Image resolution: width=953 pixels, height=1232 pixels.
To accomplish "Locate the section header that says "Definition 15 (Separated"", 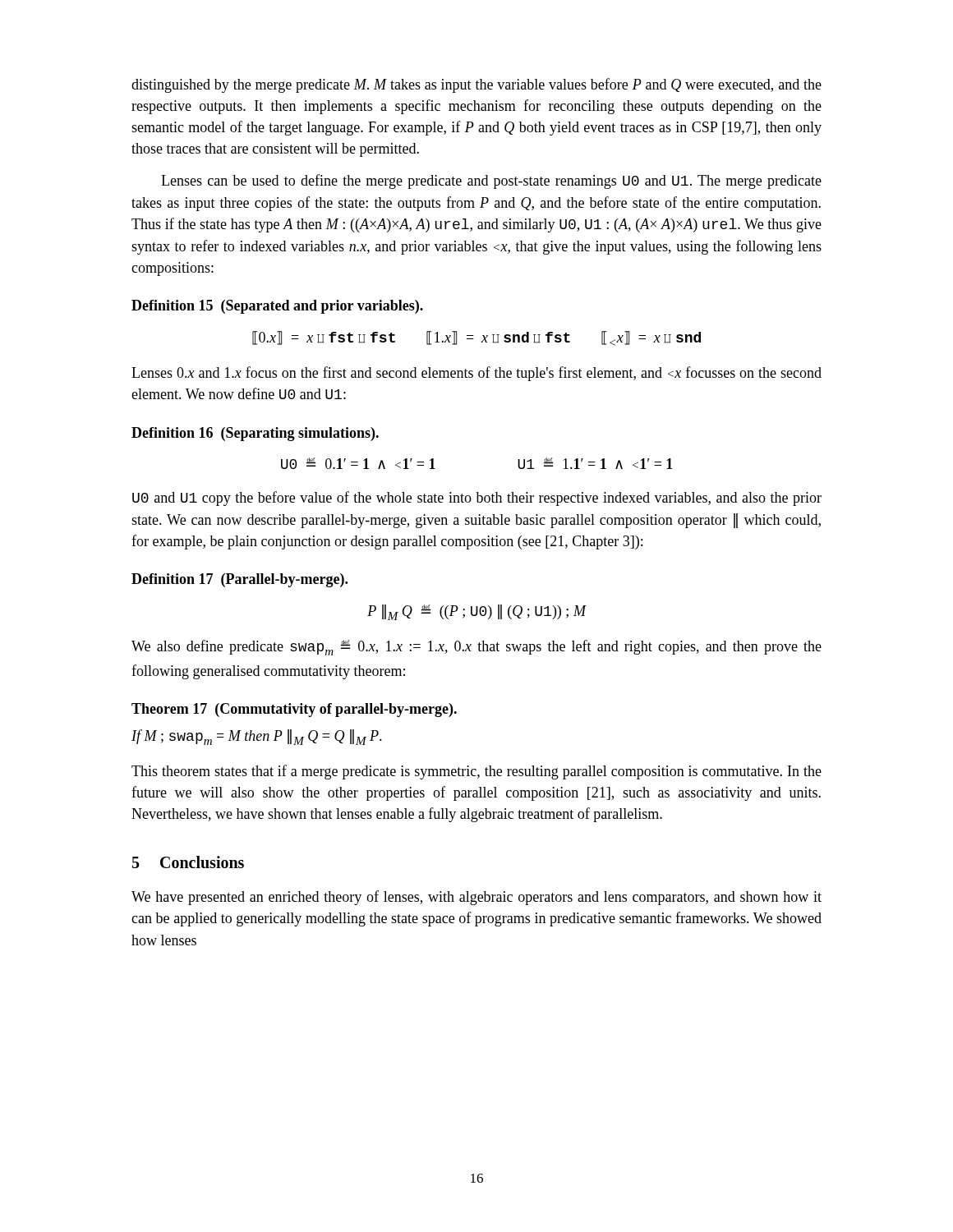I will point(277,307).
